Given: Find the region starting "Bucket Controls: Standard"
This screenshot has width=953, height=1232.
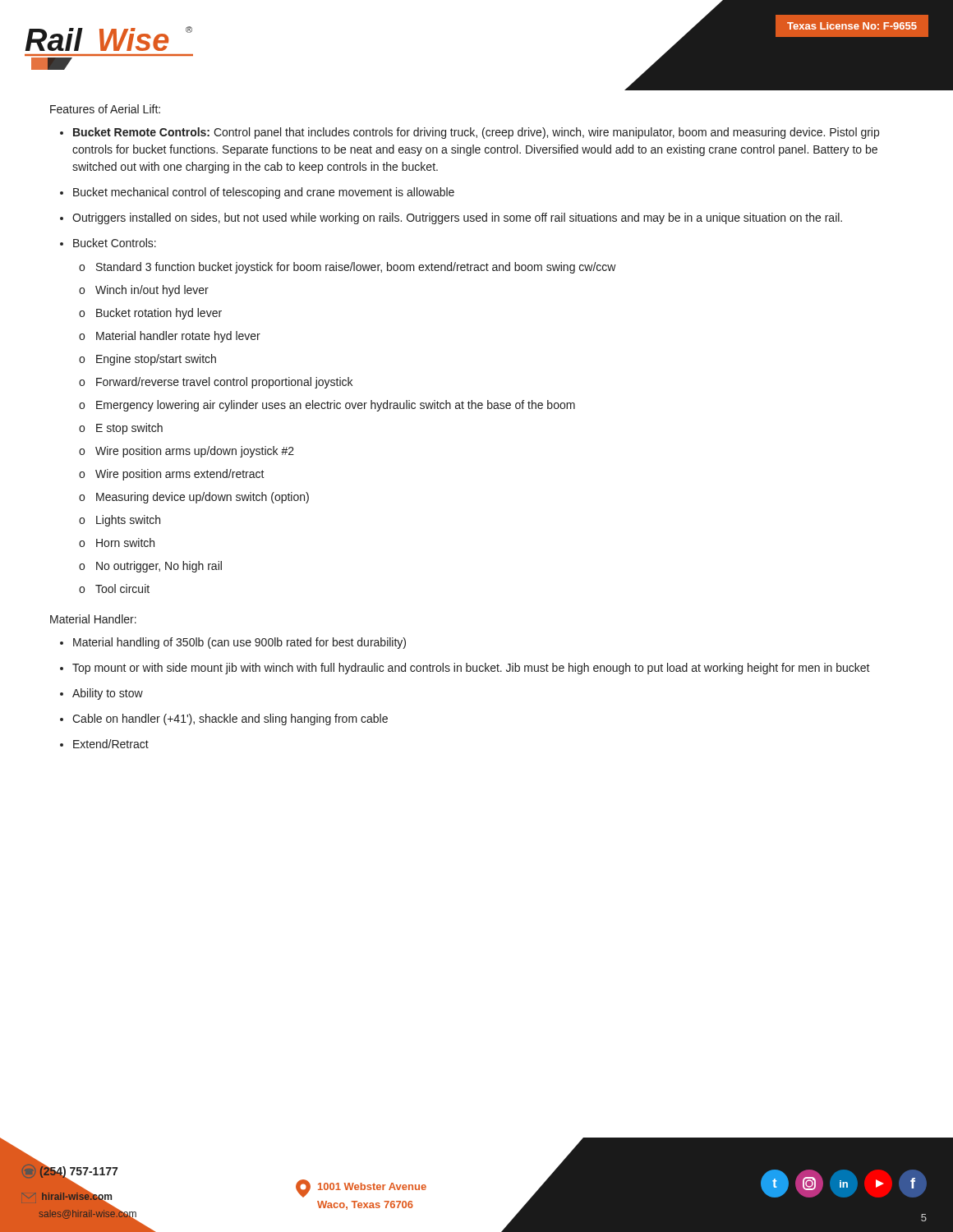Looking at the screenshot, I should 488,417.
